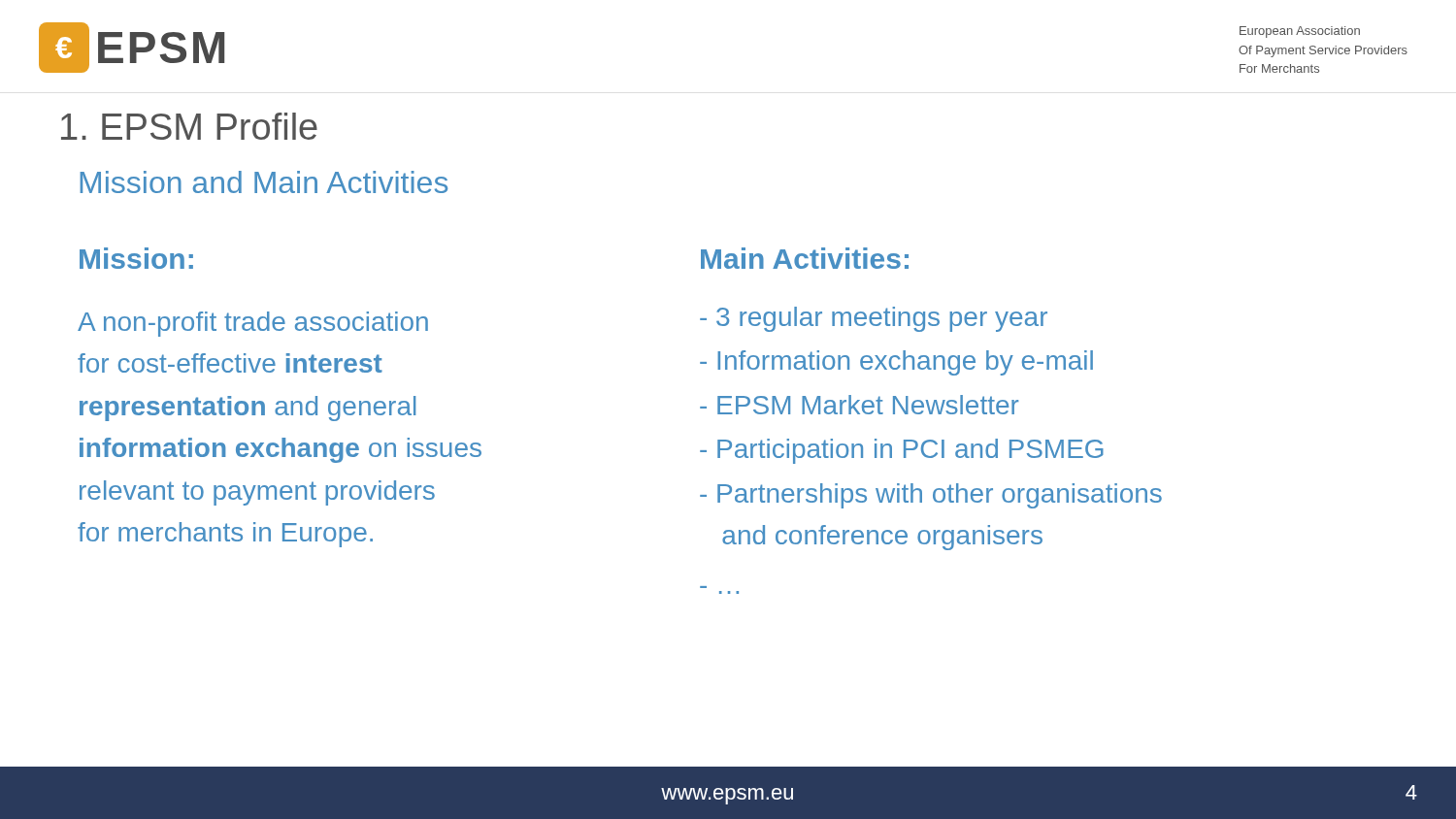This screenshot has width=1456, height=819.
Task: Locate the text containing "European Association Of Payment Service Providers For Merchants"
Action: click(1323, 49)
